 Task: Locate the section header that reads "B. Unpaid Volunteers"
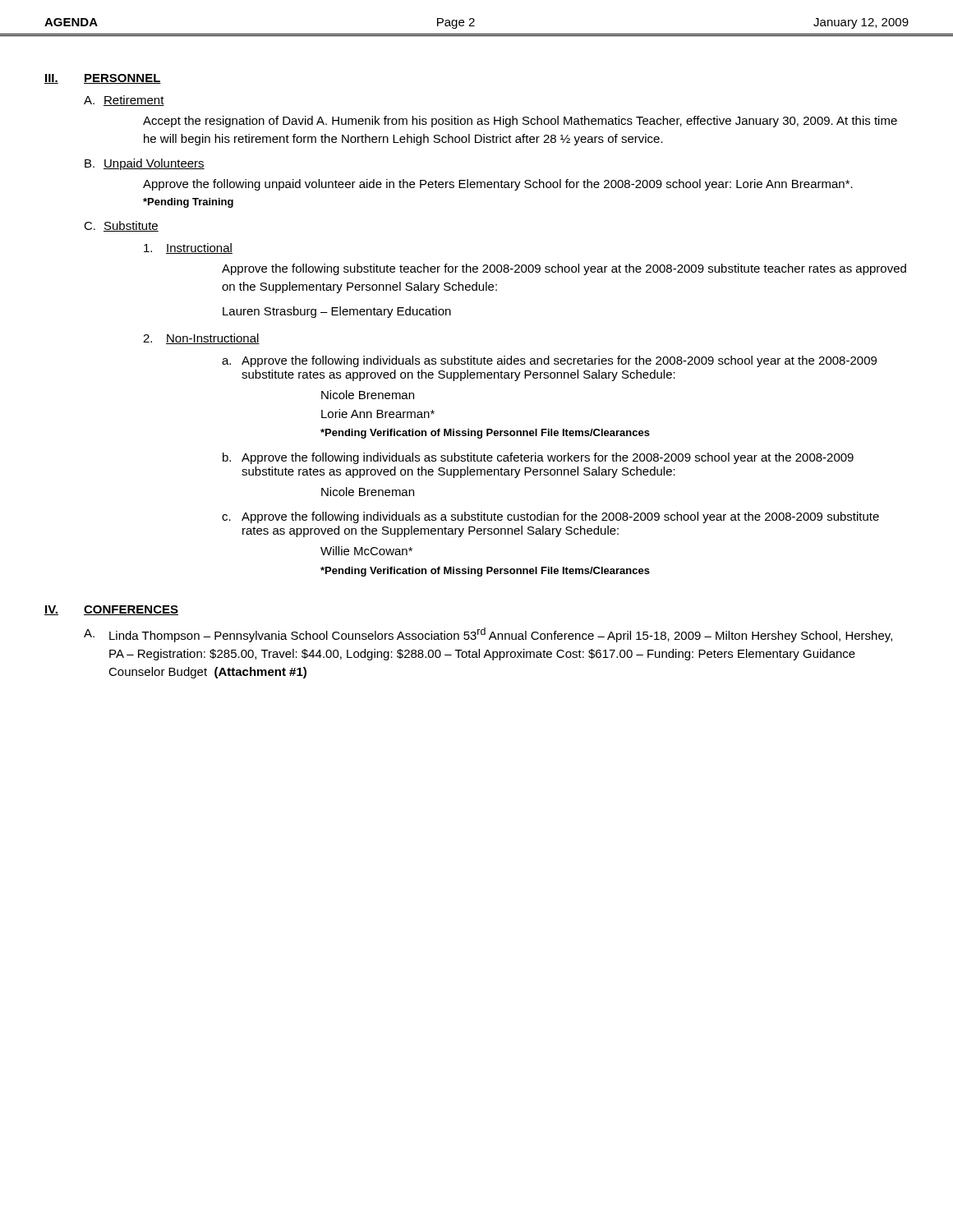click(x=144, y=163)
